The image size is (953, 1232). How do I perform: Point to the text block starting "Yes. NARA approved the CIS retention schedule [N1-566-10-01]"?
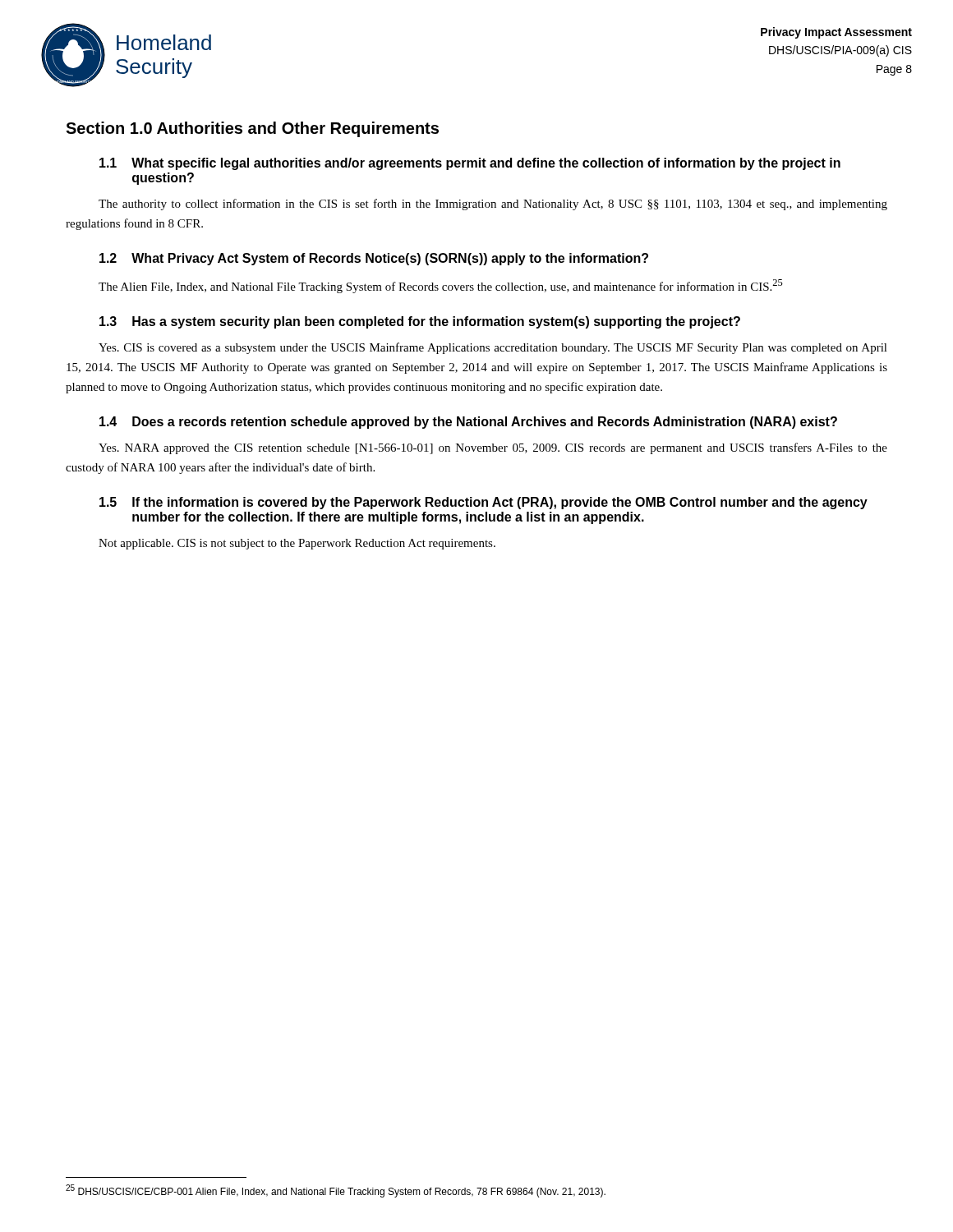click(x=476, y=458)
